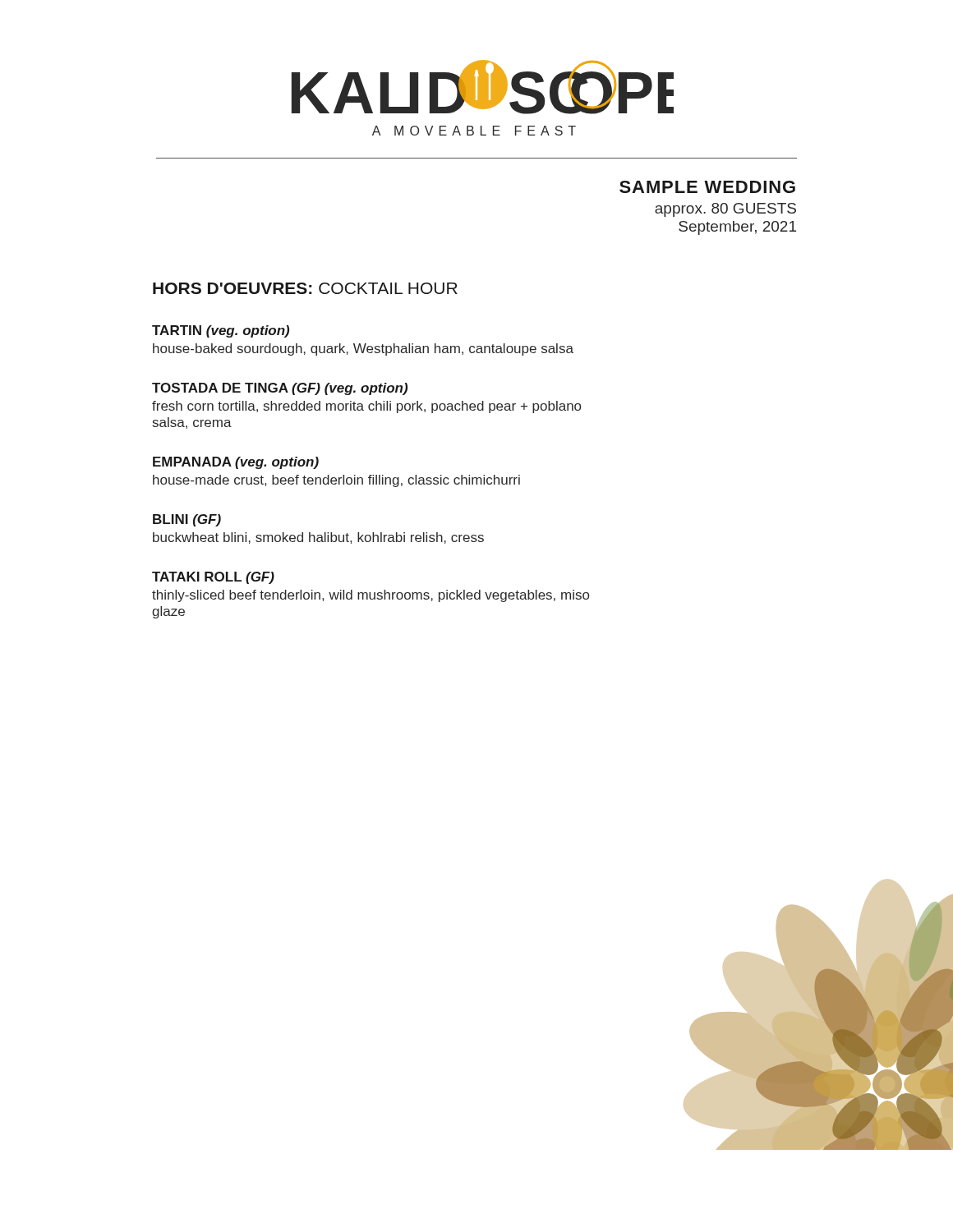Locate the element starting "SAMPLE WEDDING approx. 80"
Viewport: 953px width, 1232px height.
[x=707, y=187]
